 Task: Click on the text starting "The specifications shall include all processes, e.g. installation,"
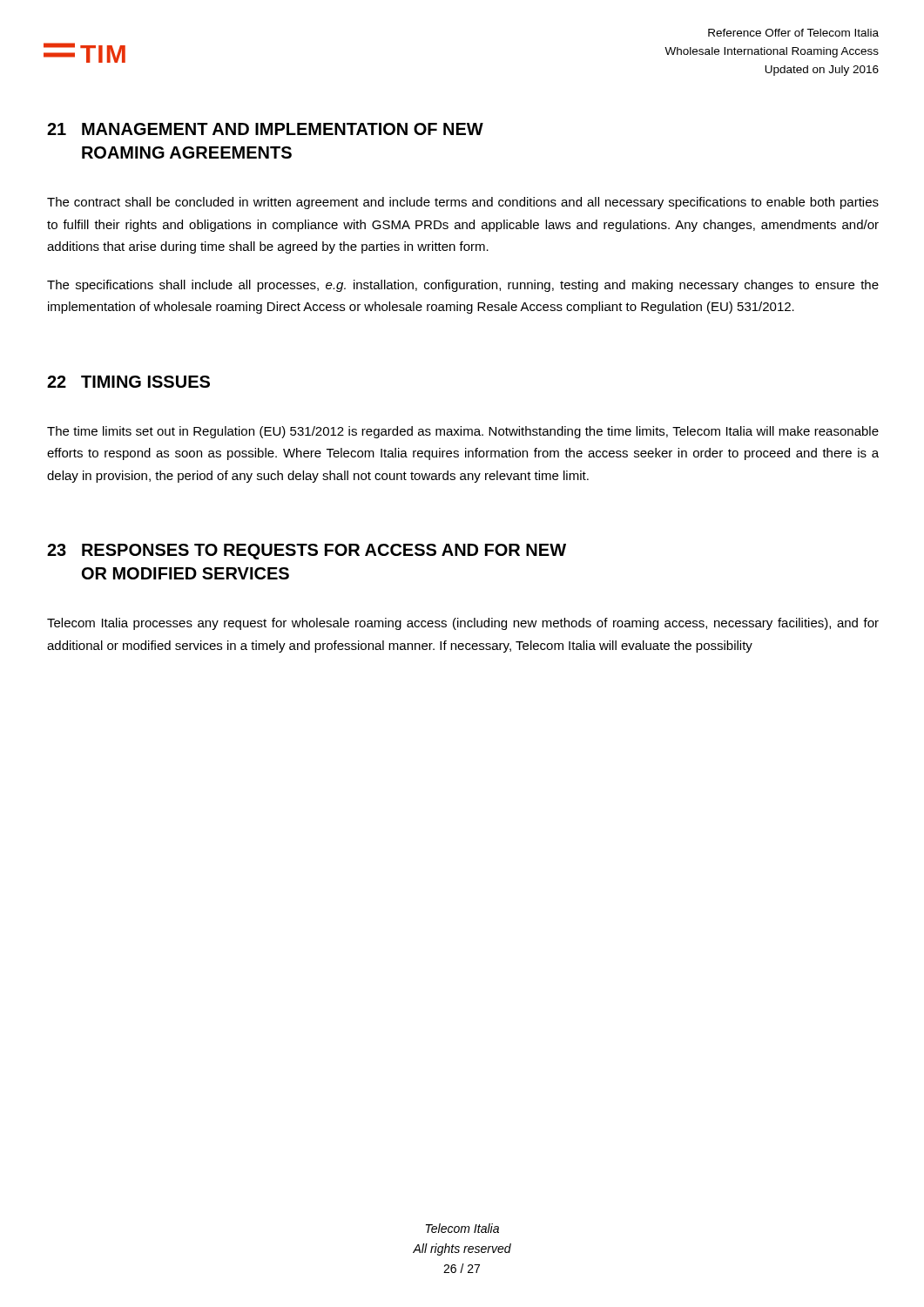(x=463, y=295)
